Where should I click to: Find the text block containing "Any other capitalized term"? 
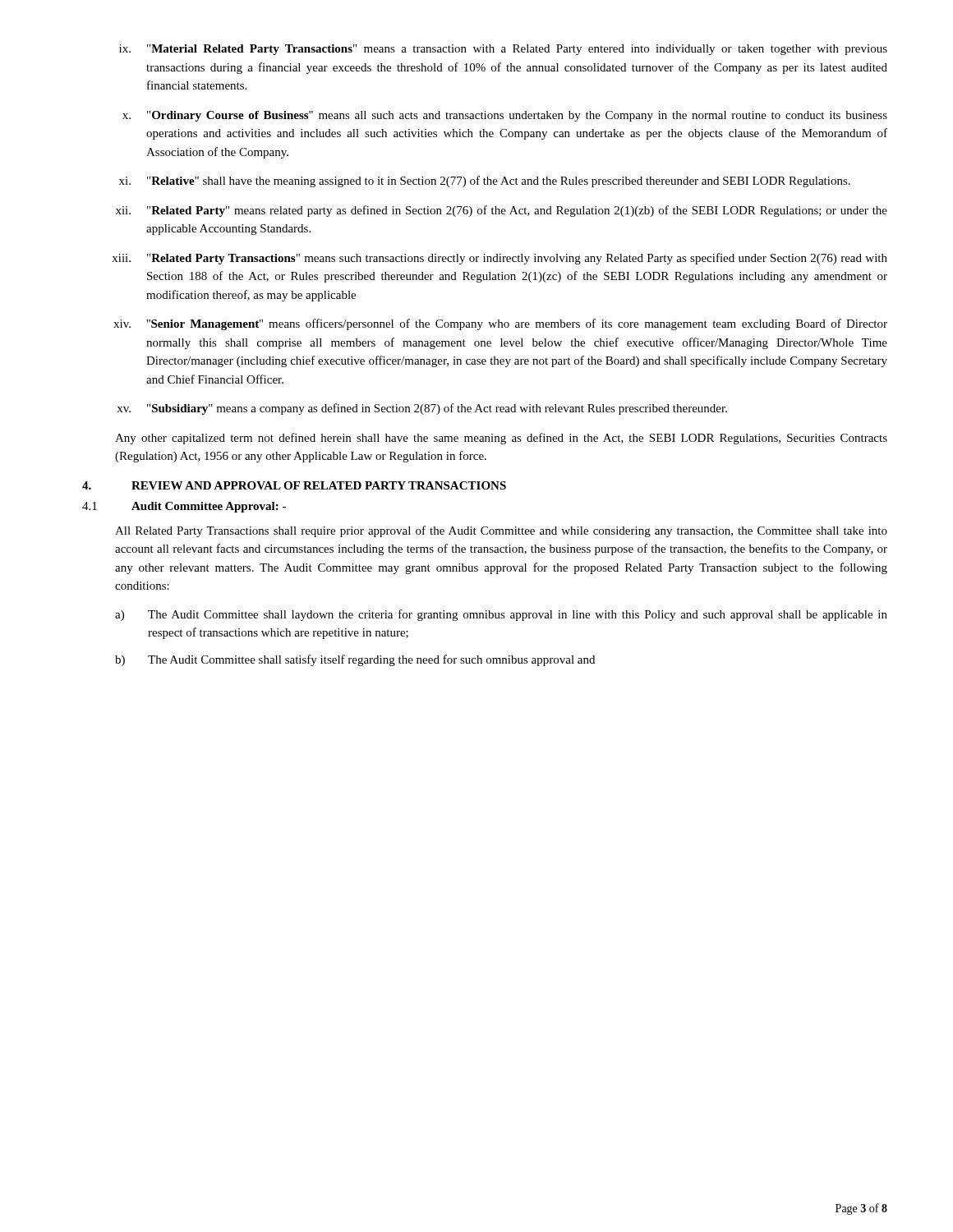(501, 447)
